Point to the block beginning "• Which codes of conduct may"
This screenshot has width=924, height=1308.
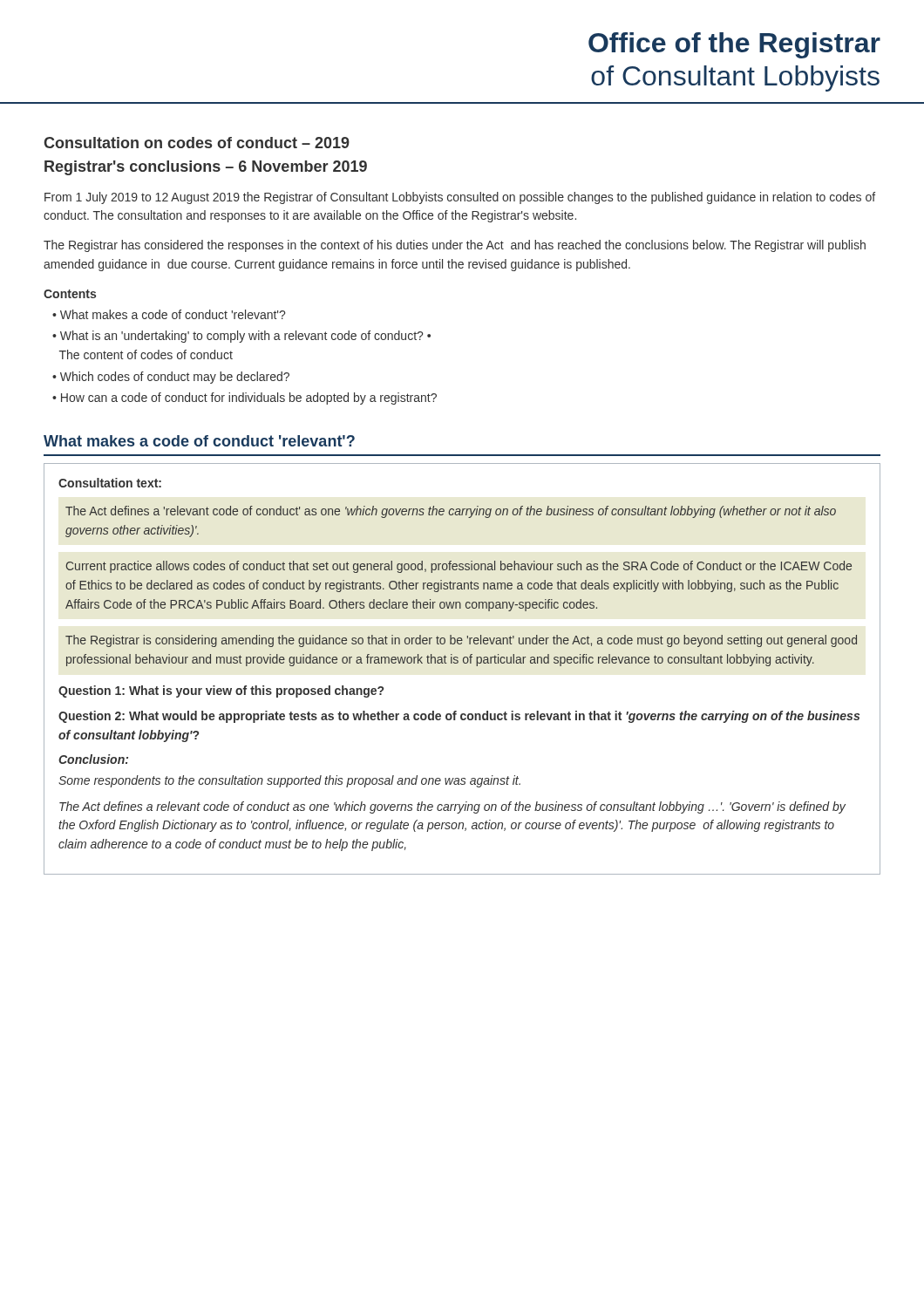(171, 376)
